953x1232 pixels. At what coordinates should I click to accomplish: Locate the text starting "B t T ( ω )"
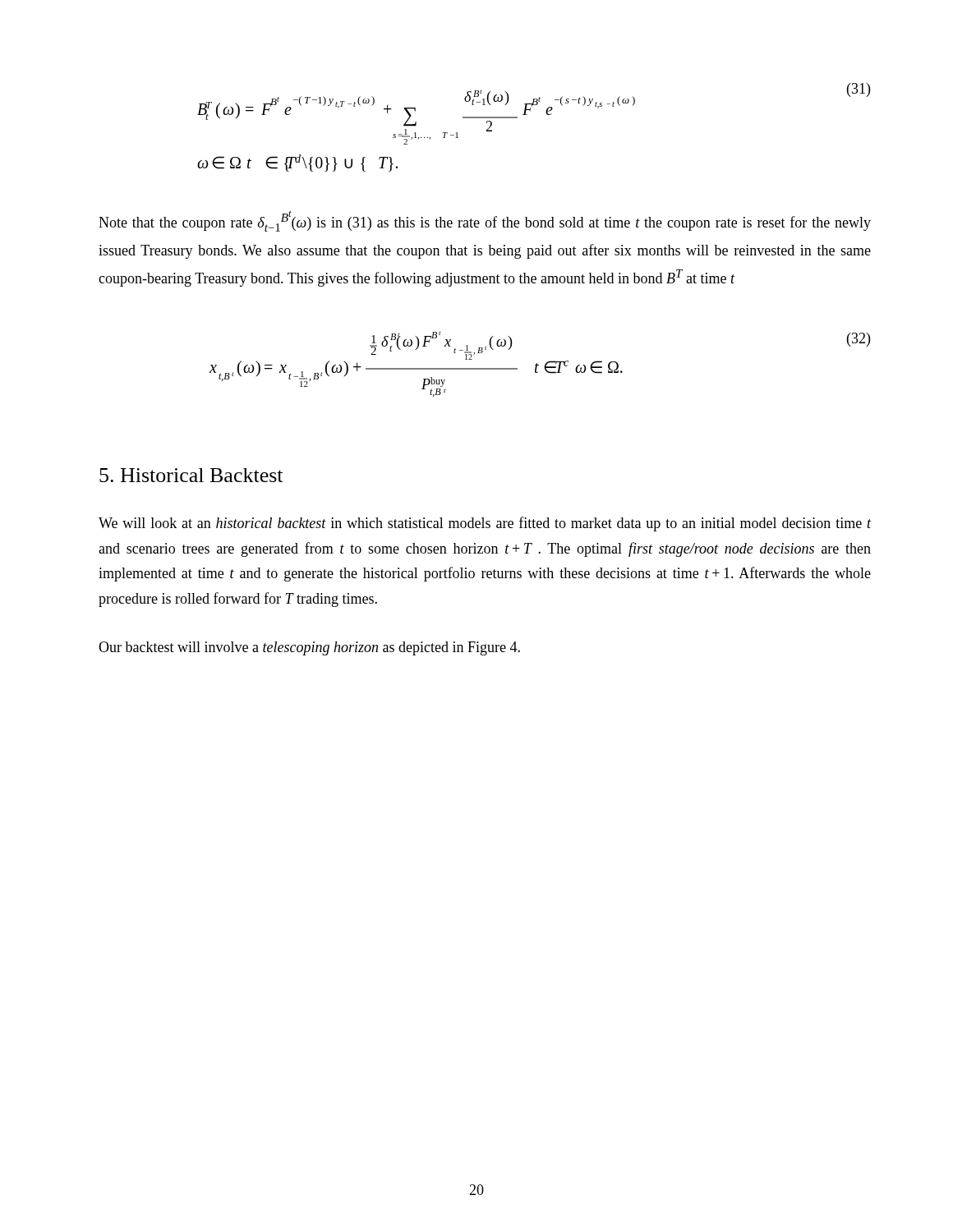point(485,127)
